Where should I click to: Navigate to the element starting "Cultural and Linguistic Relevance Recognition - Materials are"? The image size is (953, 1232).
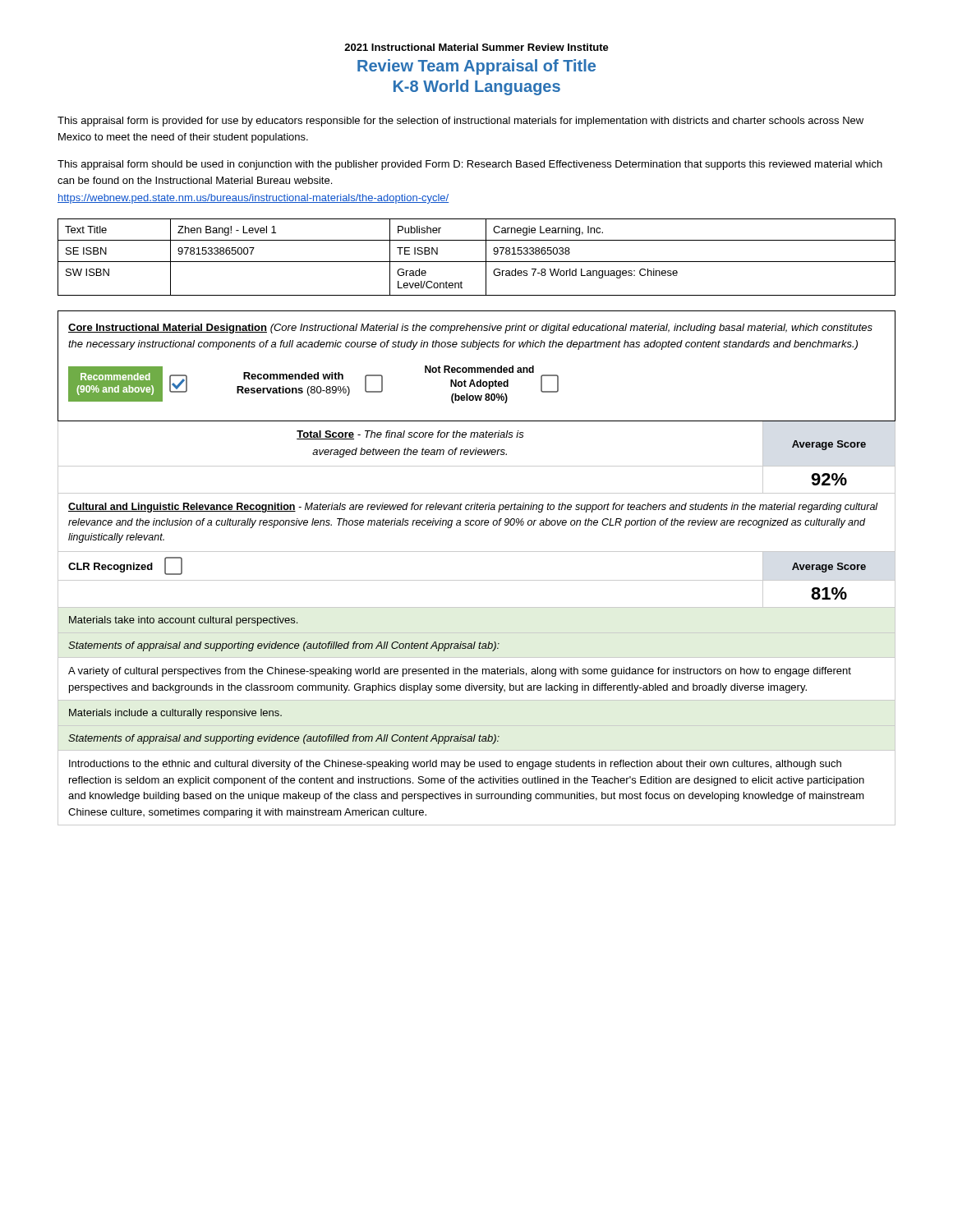[473, 522]
